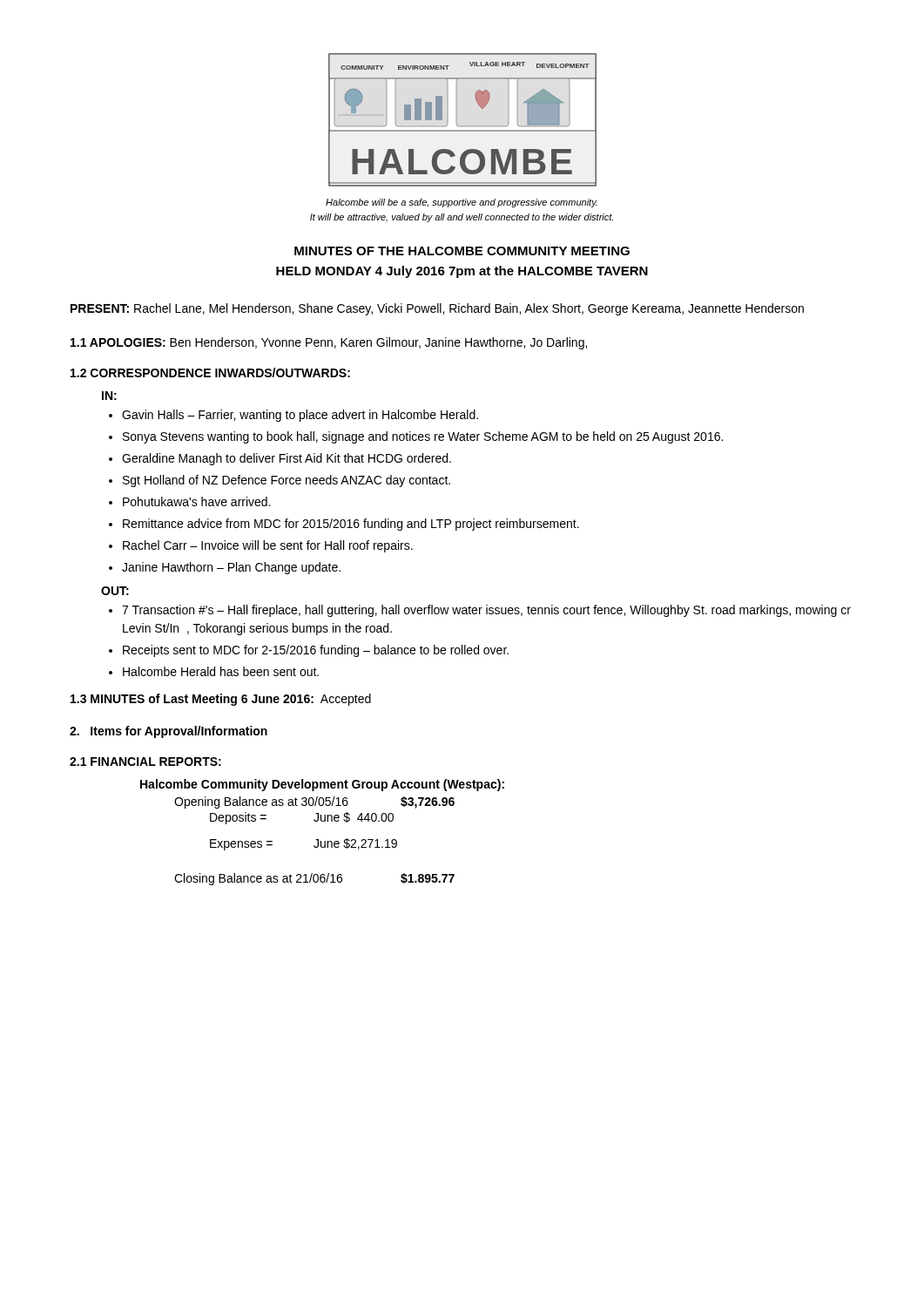Find the title
Viewport: 924px width, 1307px height.
pyautogui.click(x=462, y=260)
